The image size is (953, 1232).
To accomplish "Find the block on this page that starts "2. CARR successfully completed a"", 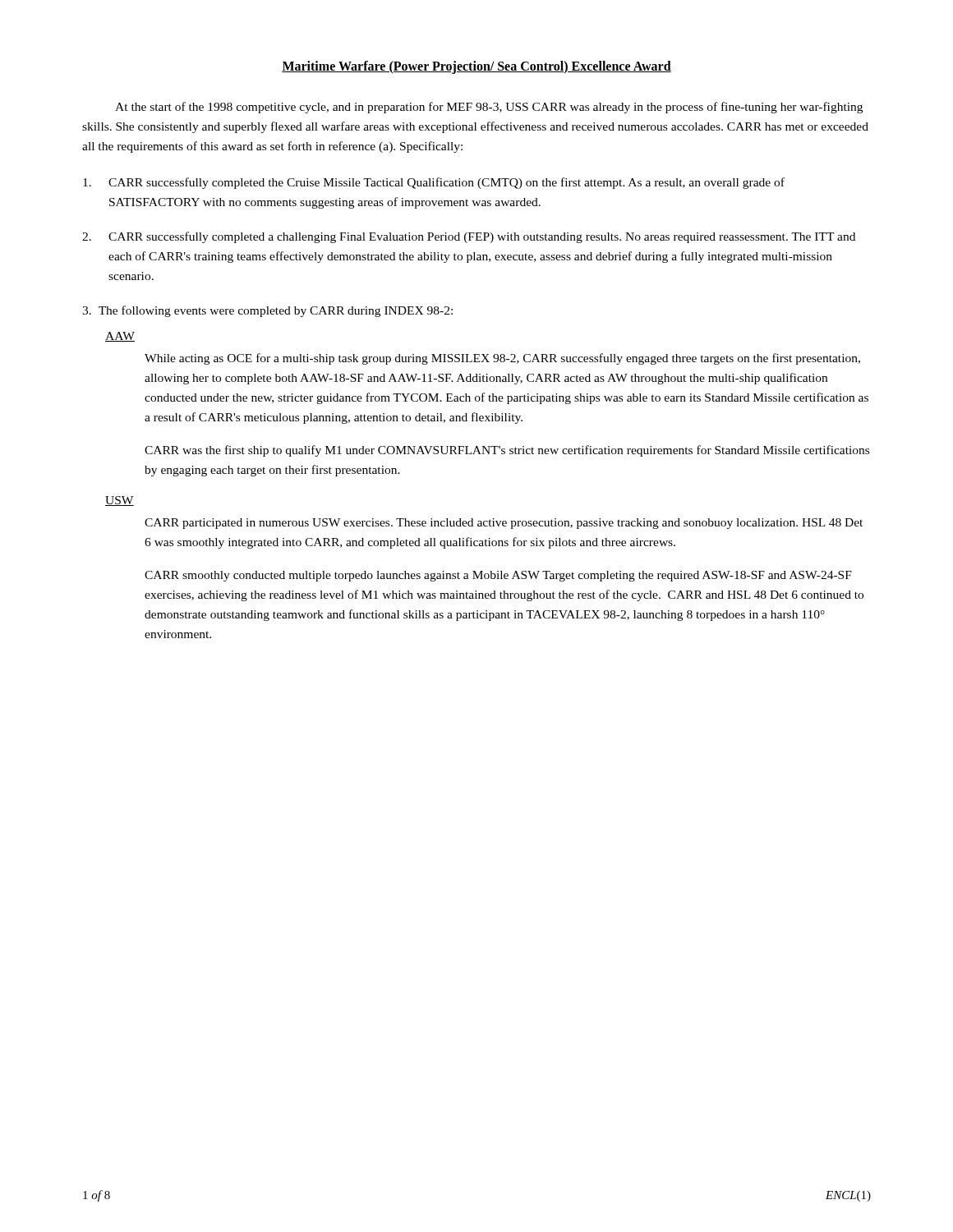I will pyautogui.click(x=476, y=256).
